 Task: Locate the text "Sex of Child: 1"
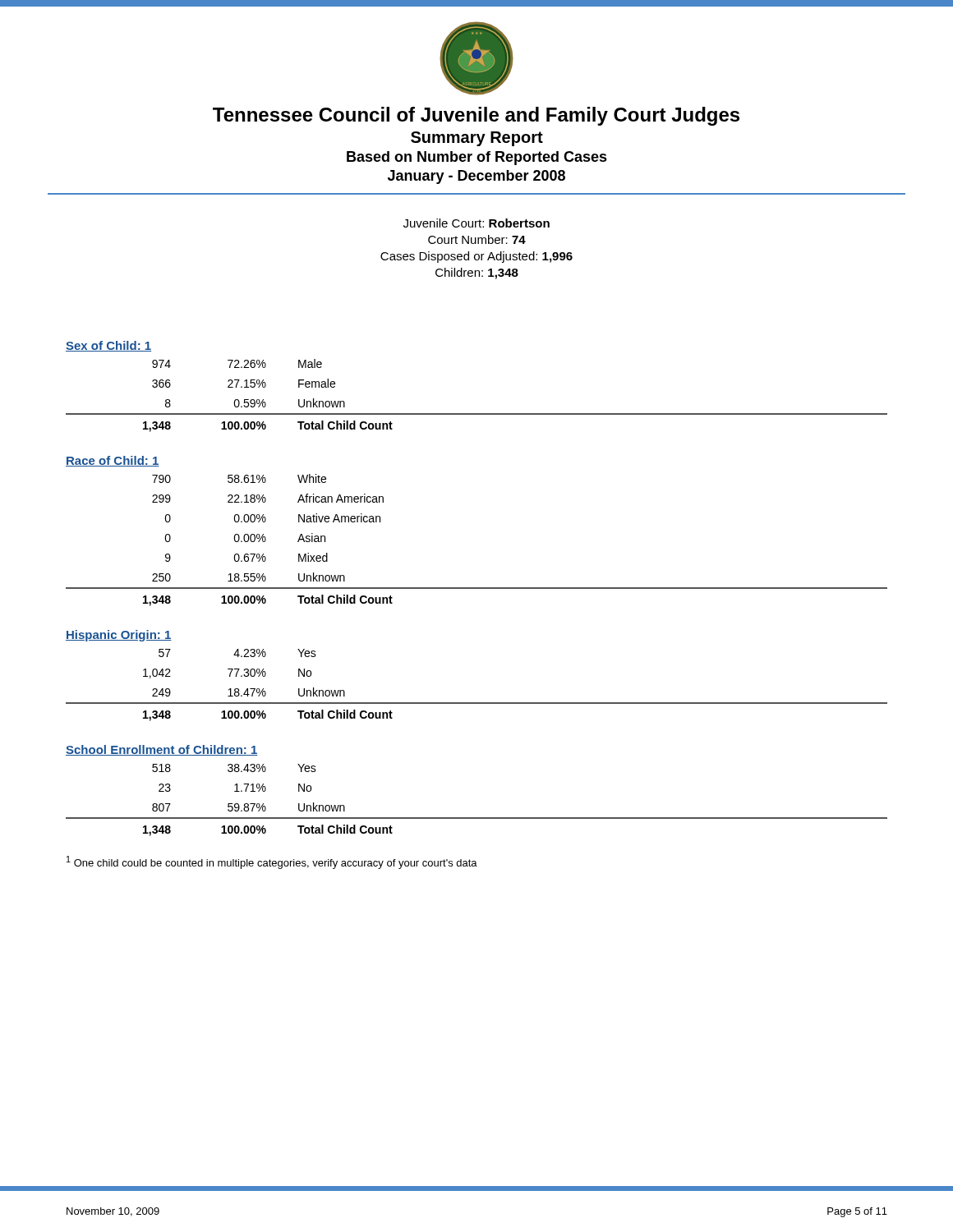(x=109, y=345)
